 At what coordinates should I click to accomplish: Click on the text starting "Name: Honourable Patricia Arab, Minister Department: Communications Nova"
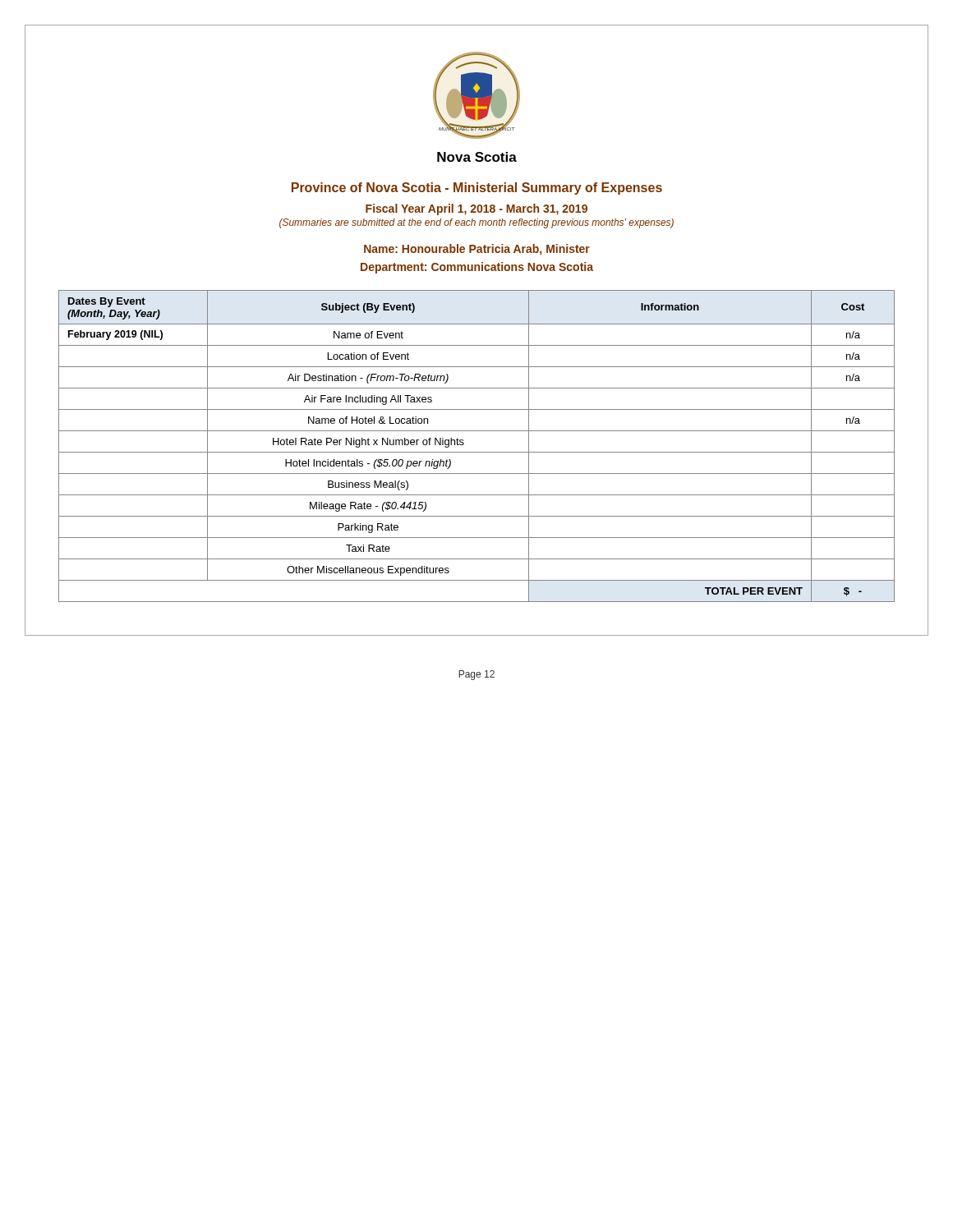click(476, 258)
